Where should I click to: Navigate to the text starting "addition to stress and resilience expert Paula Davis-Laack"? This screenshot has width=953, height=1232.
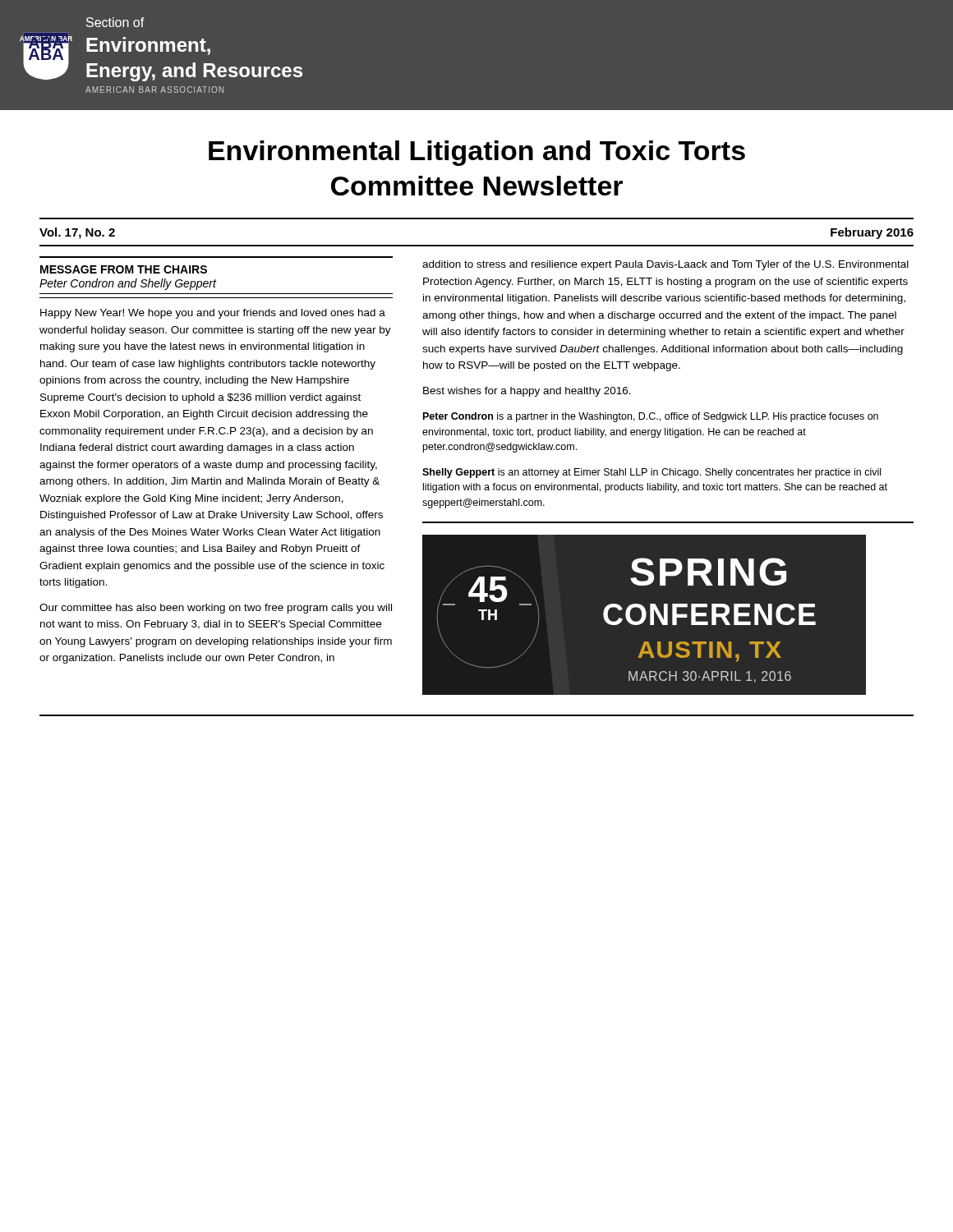pyautogui.click(x=668, y=328)
